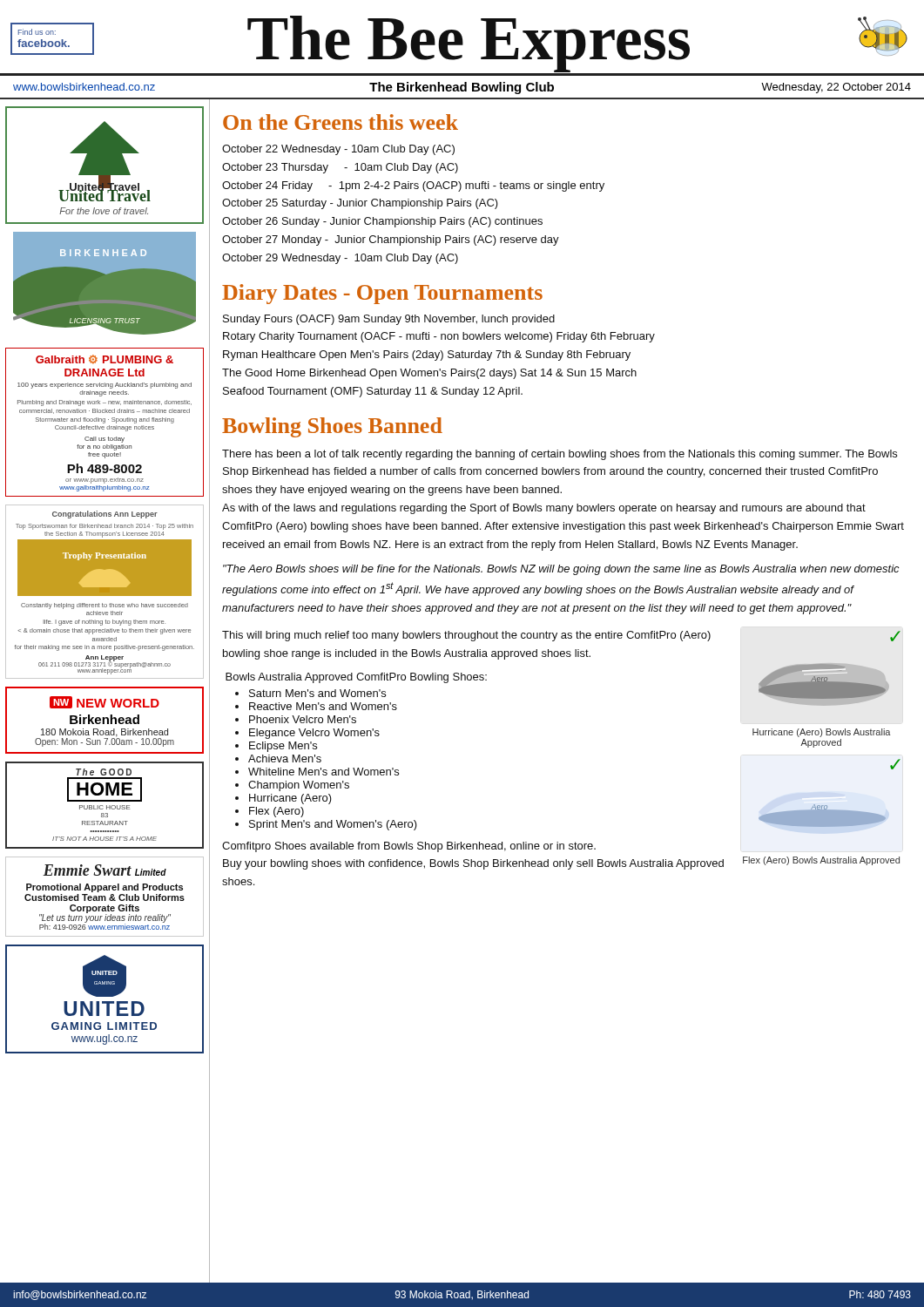This screenshot has width=924, height=1307.
Task: Find the text block that reads ""The Aero Bowls"
Action: click(561, 588)
